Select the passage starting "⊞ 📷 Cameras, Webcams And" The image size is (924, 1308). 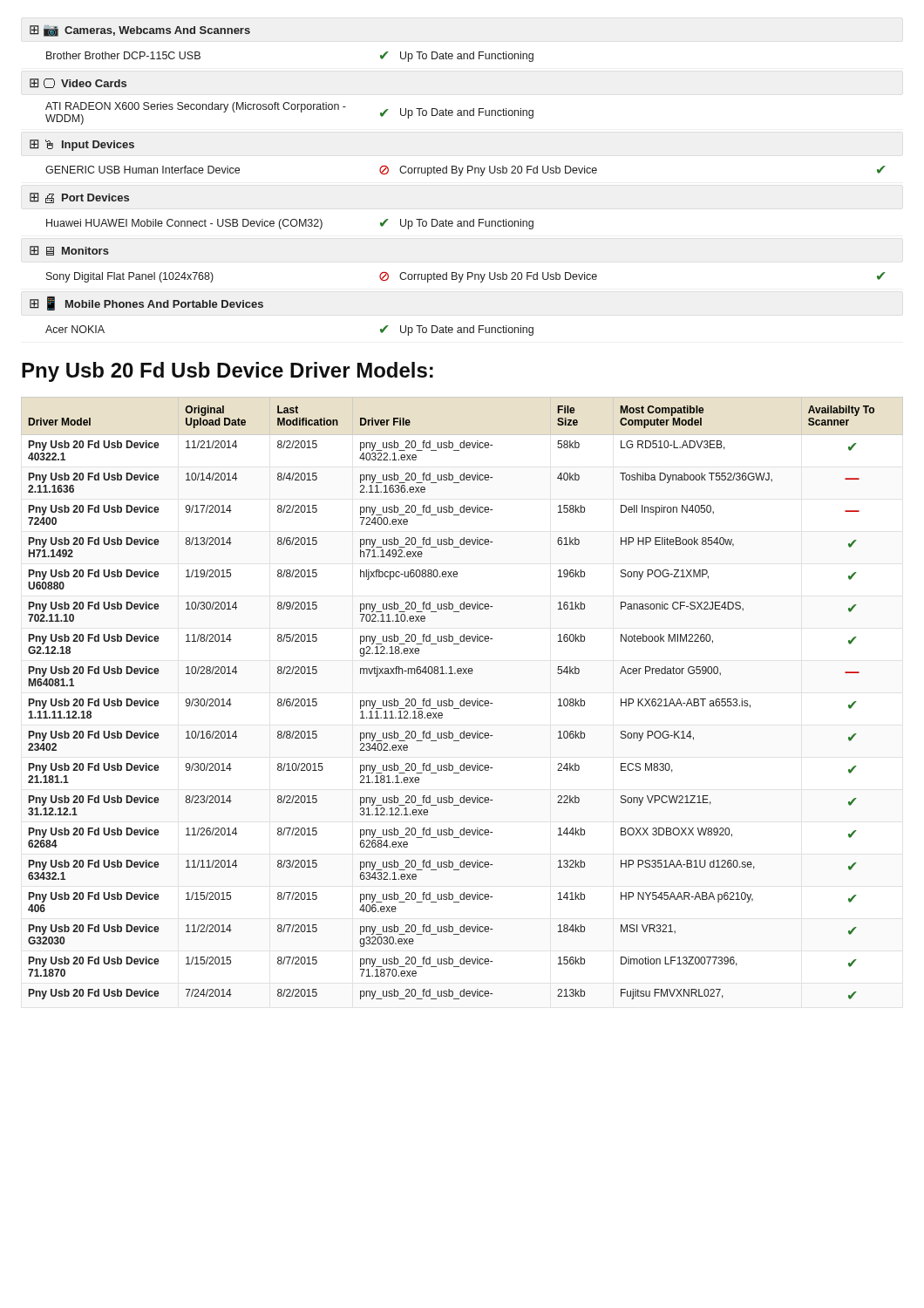(140, 30)
